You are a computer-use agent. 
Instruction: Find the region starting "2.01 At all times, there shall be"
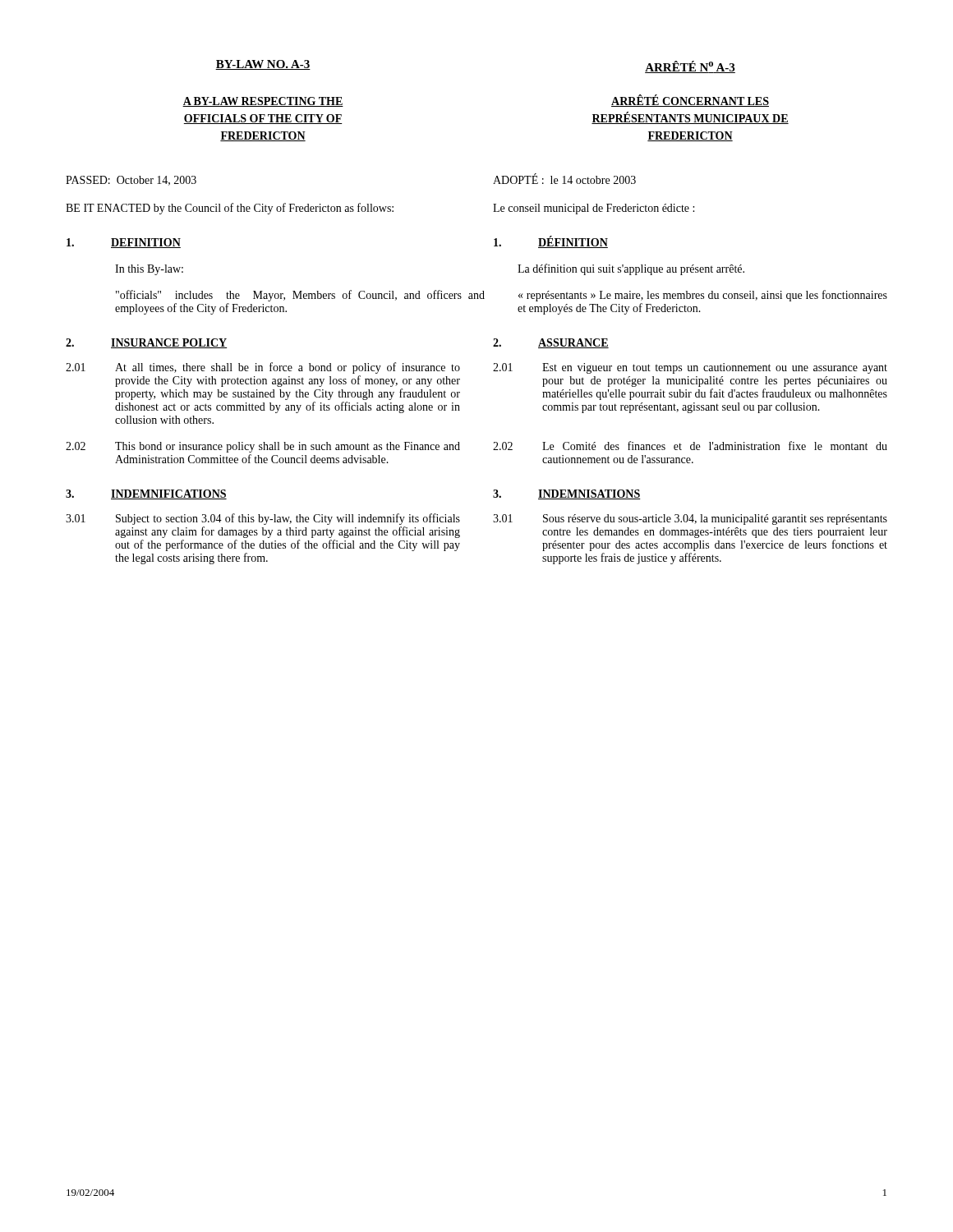click(263, 394)
